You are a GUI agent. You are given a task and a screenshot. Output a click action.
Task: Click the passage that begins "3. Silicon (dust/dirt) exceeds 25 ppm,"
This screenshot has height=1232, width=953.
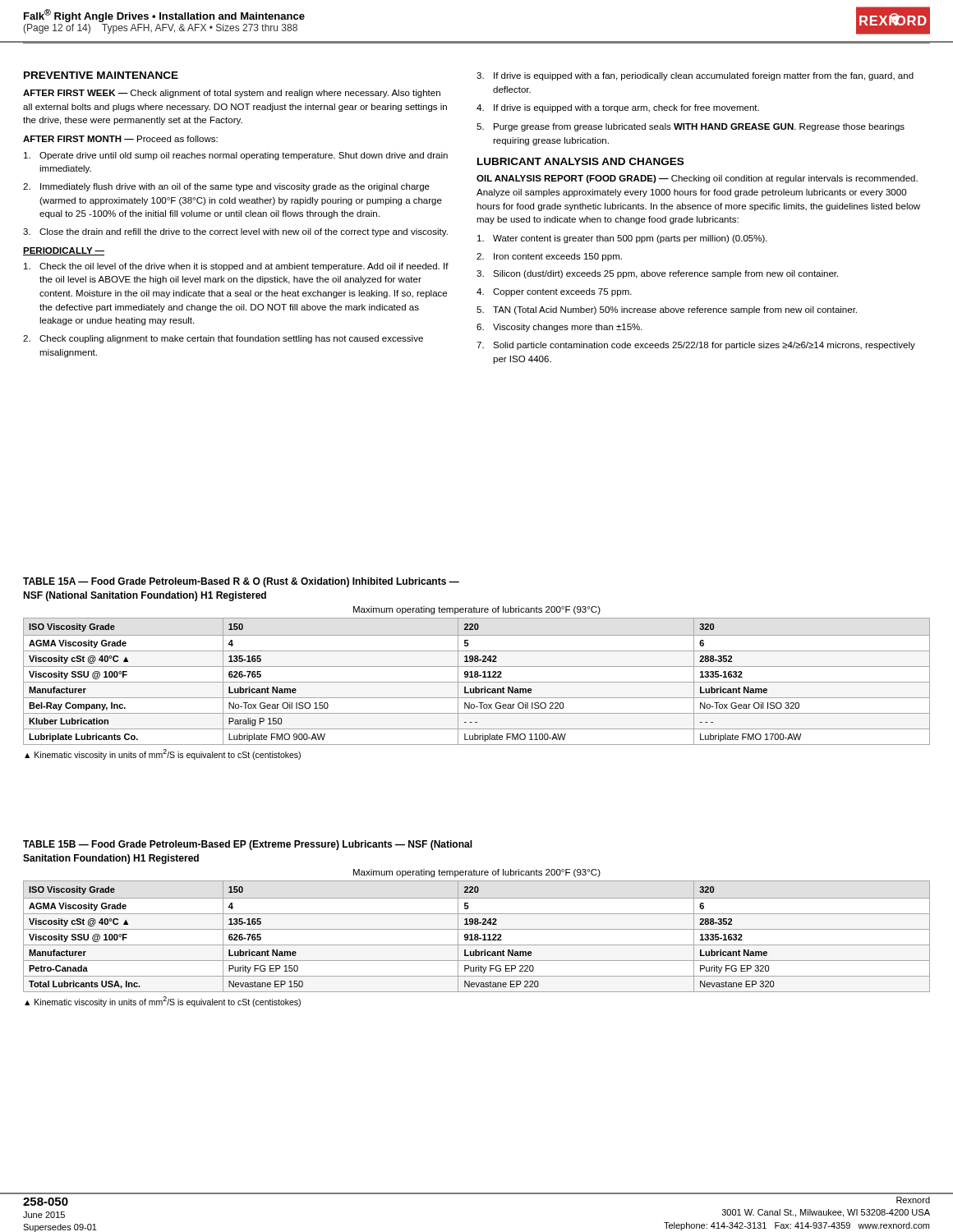pos(703,274)
